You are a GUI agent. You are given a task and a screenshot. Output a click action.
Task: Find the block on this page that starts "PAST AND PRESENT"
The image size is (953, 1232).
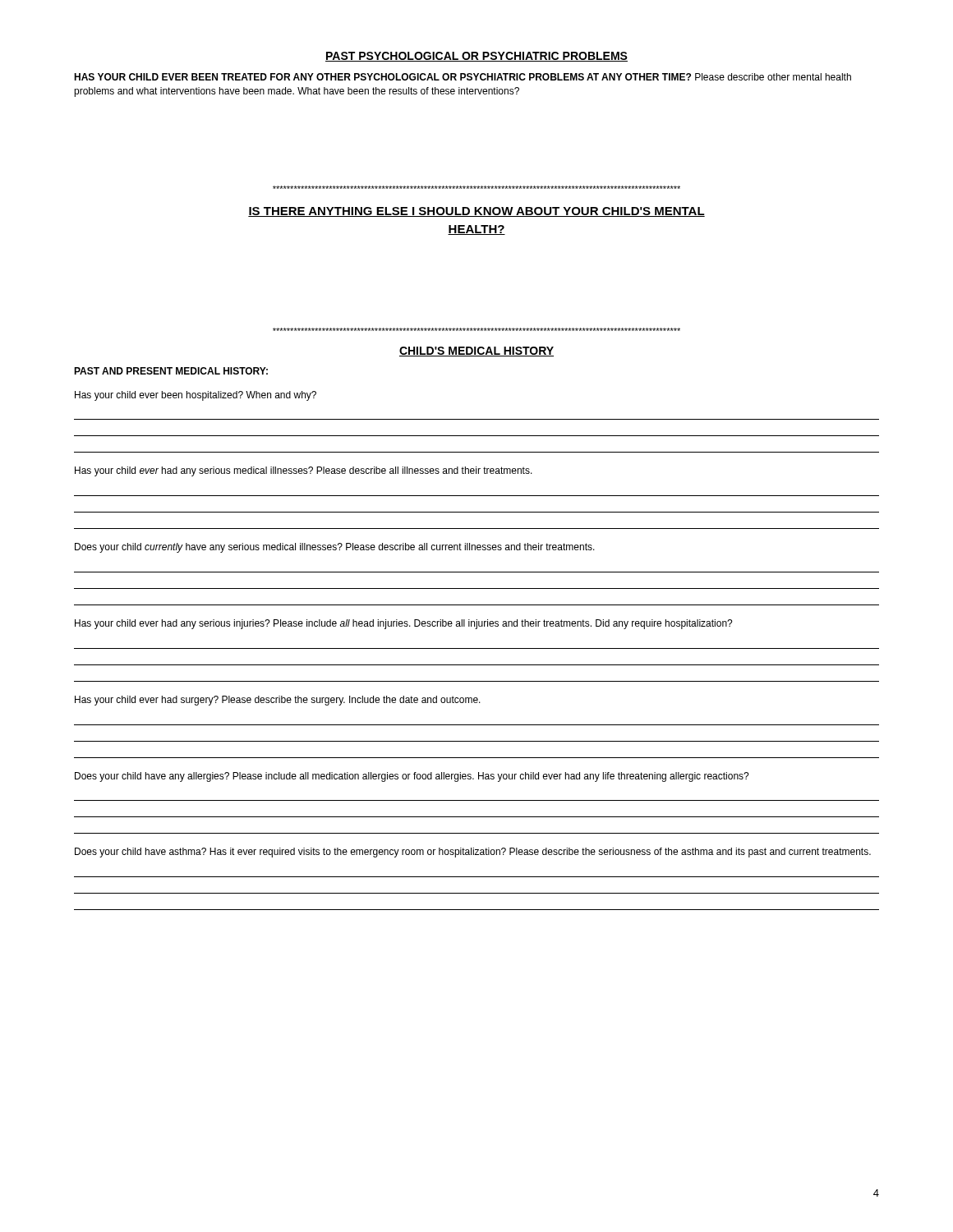171,371
